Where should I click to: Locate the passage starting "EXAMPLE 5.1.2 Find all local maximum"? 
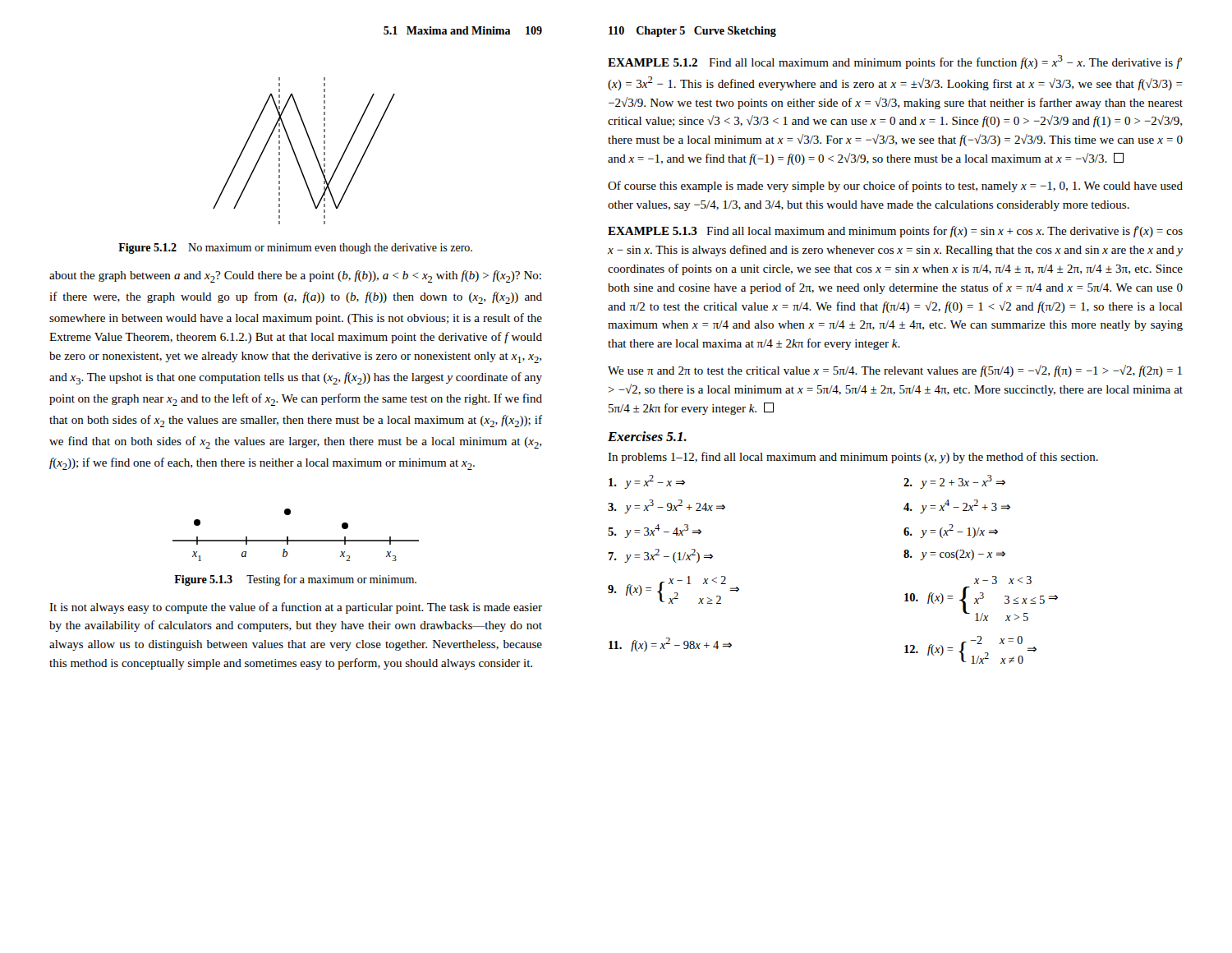click(895, 109)
